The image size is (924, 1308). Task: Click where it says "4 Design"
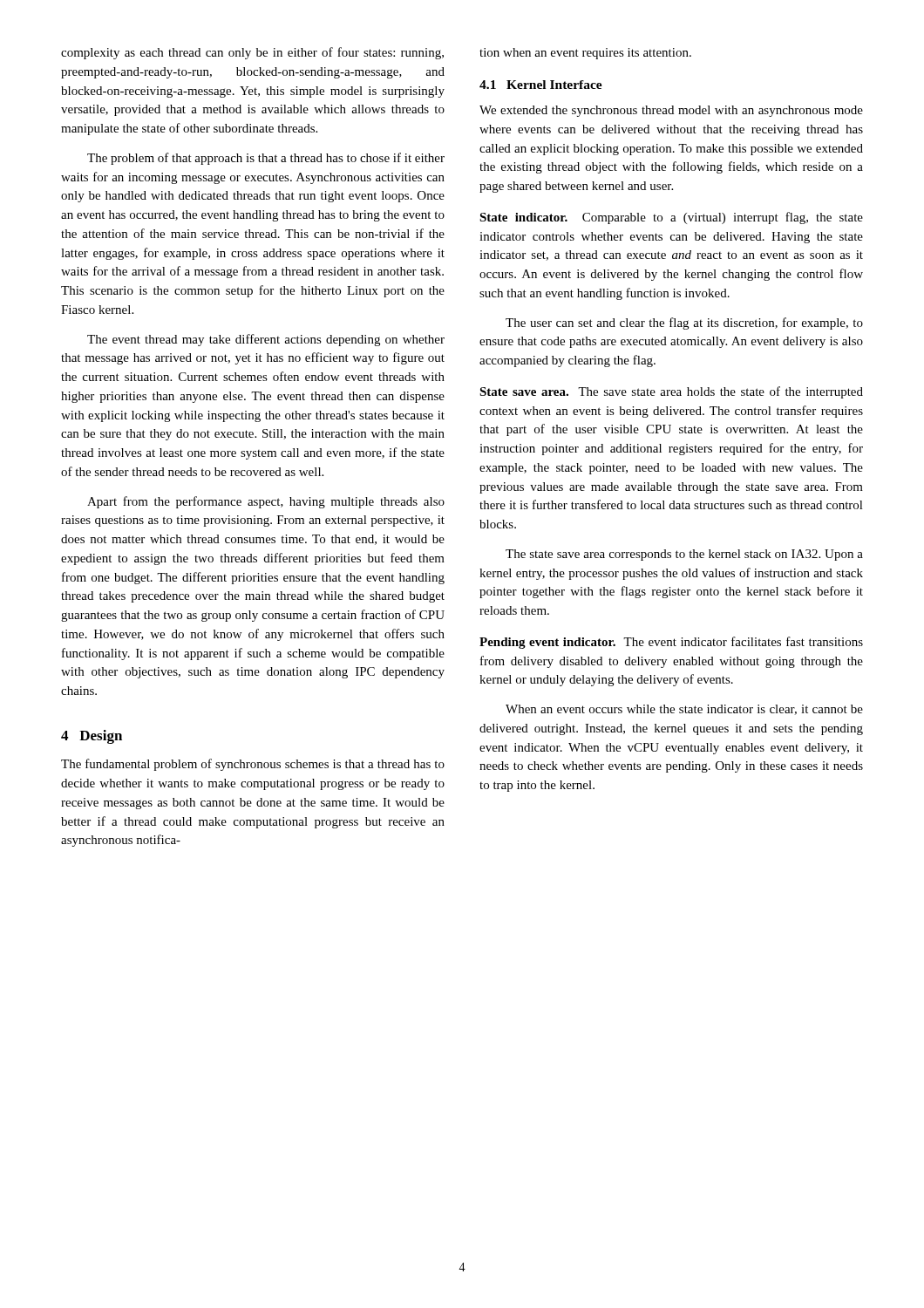(92, 737)
